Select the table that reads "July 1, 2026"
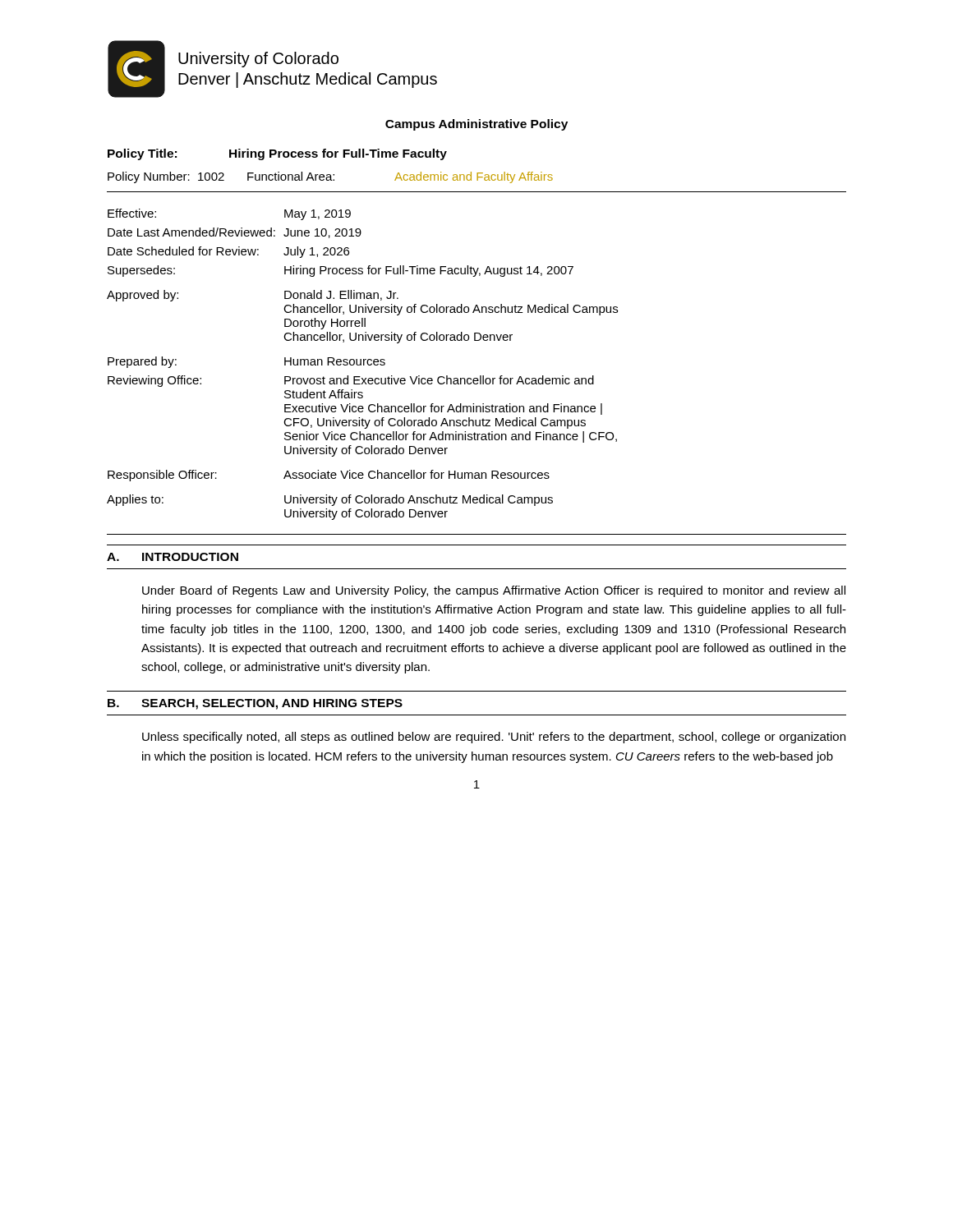The width and height of the screenshot is (953, 1232). point(476,363)
